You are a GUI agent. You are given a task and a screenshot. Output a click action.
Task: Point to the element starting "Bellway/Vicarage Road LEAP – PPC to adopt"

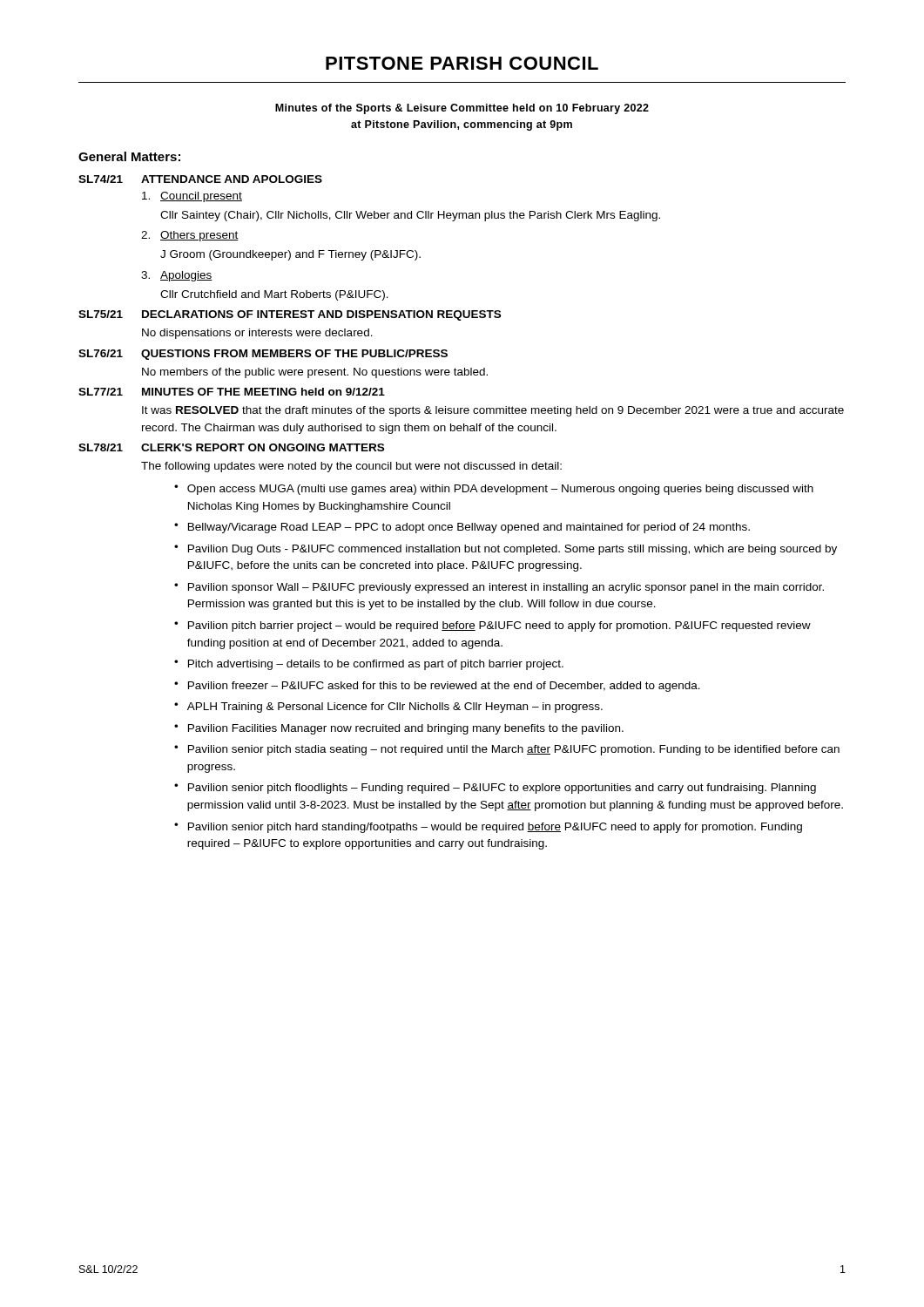click(x=516, y=527)
